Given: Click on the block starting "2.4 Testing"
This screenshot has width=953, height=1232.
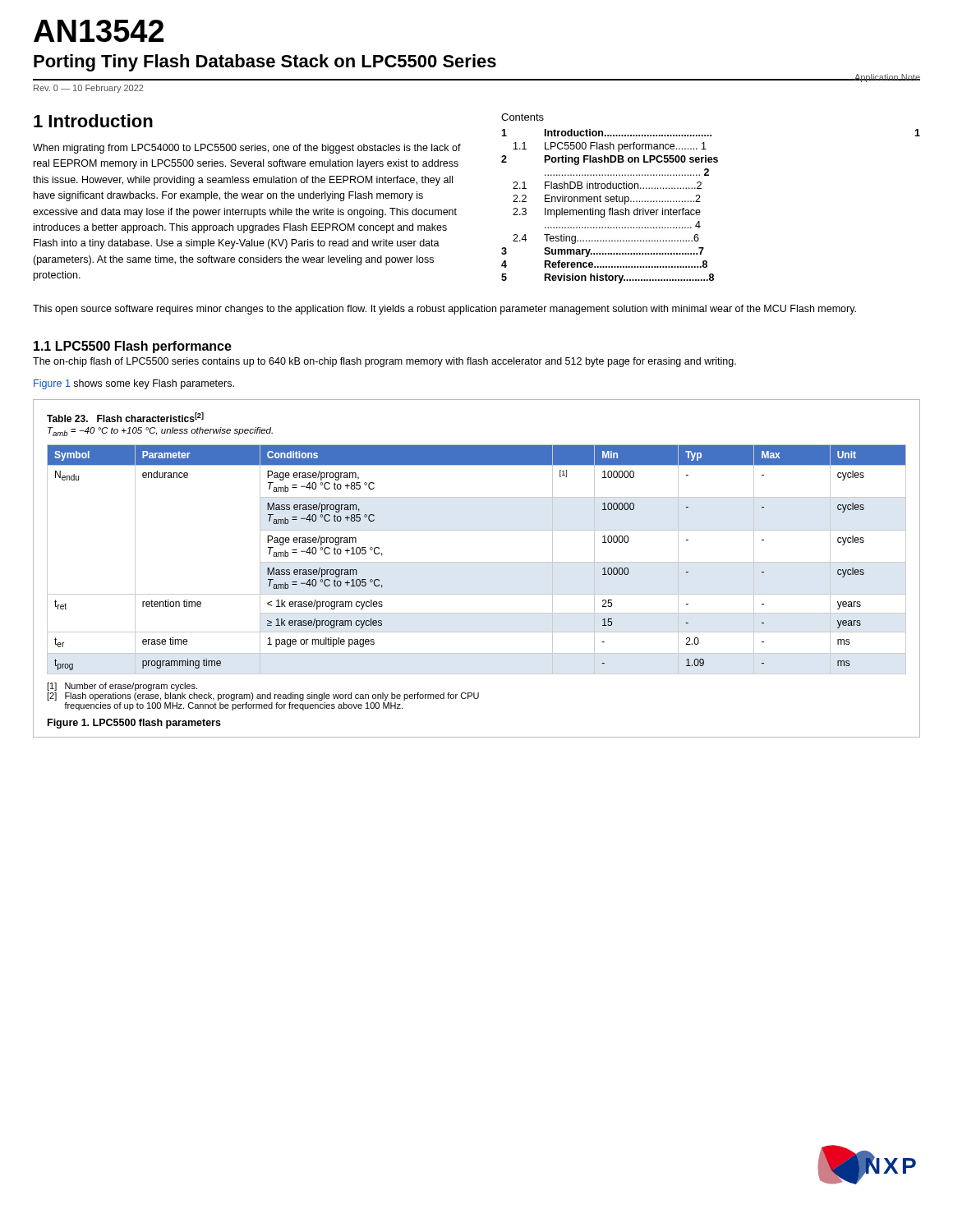Looking at the screenshot, I should point(606,239).
